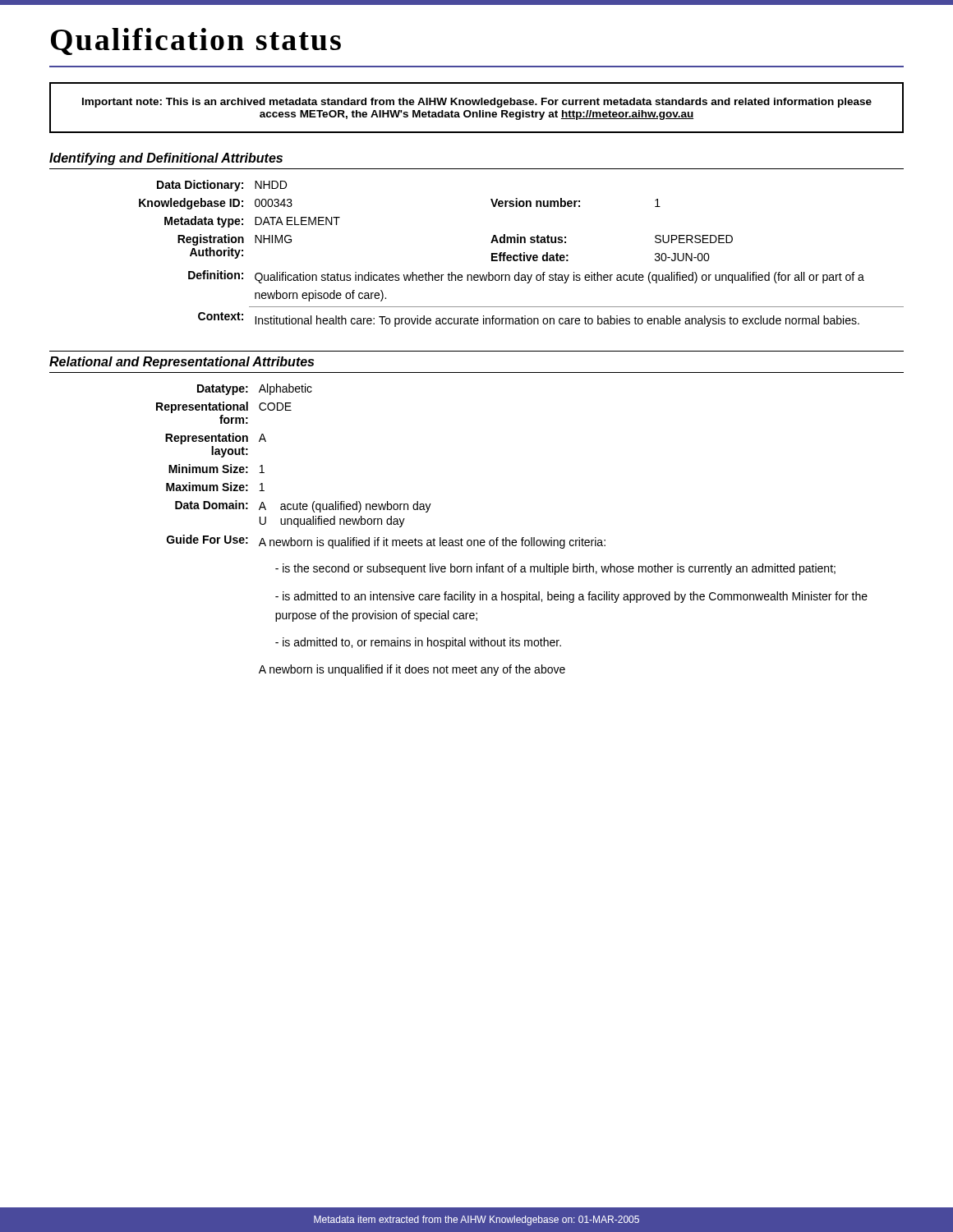Where does it say "Qualification status"?
953x1232 pixels.
tap(196, 39)
